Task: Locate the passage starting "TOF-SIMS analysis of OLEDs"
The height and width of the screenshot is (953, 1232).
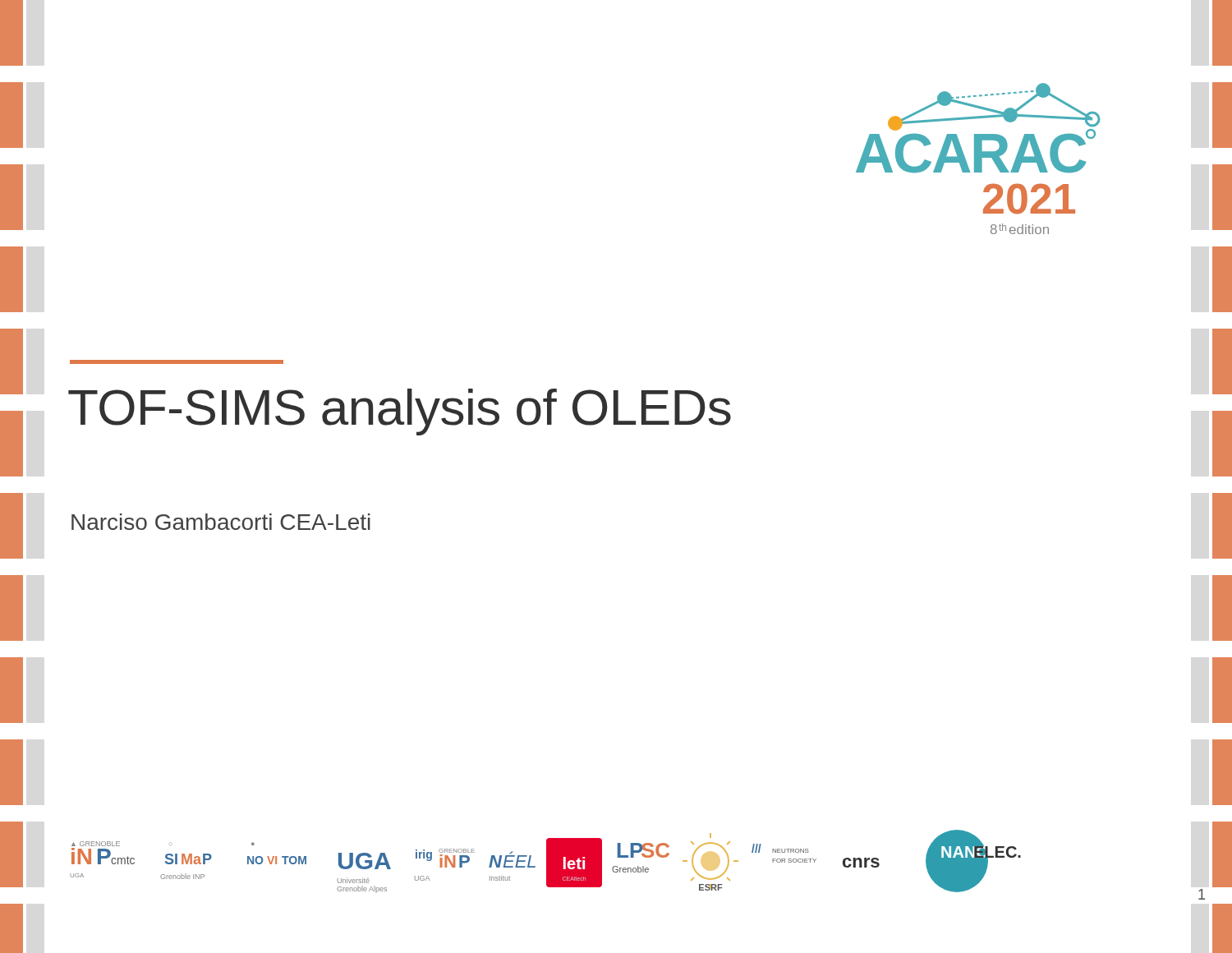Action: 400,407
